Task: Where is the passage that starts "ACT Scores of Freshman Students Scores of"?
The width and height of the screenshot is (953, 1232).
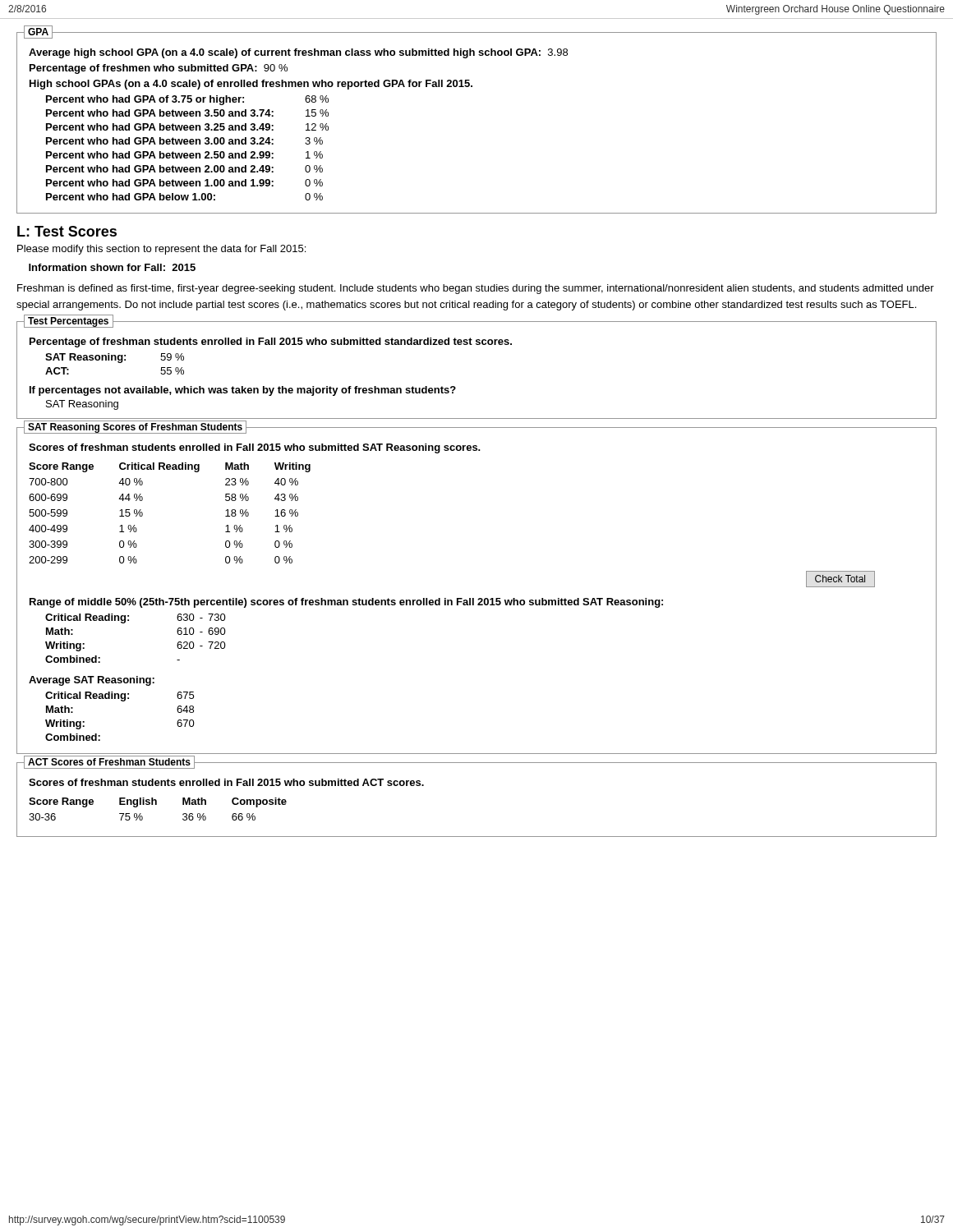Action: click(x=474, y=765)
